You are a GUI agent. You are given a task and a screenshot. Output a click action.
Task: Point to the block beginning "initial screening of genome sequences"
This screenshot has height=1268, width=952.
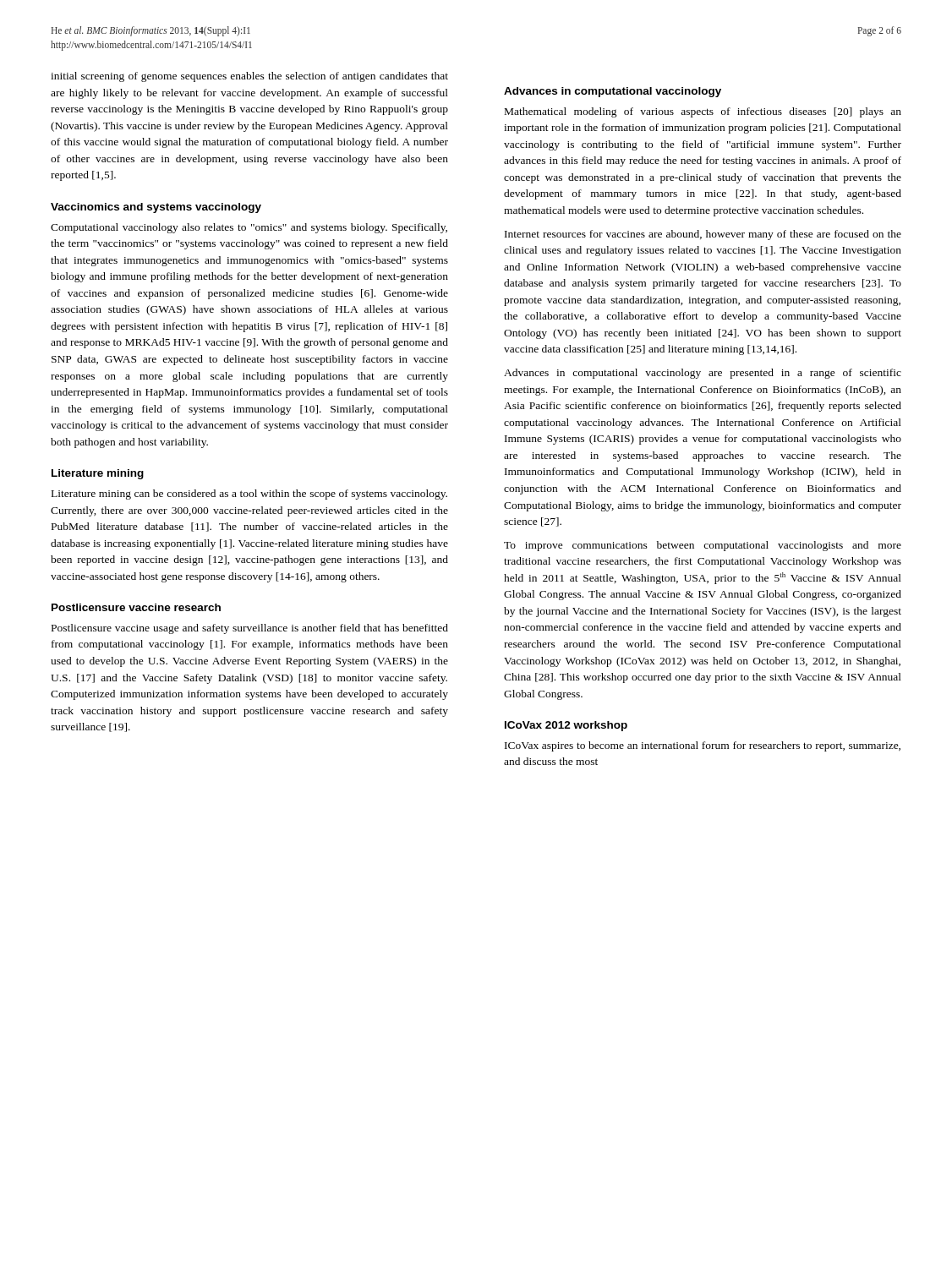pos(249,125)
